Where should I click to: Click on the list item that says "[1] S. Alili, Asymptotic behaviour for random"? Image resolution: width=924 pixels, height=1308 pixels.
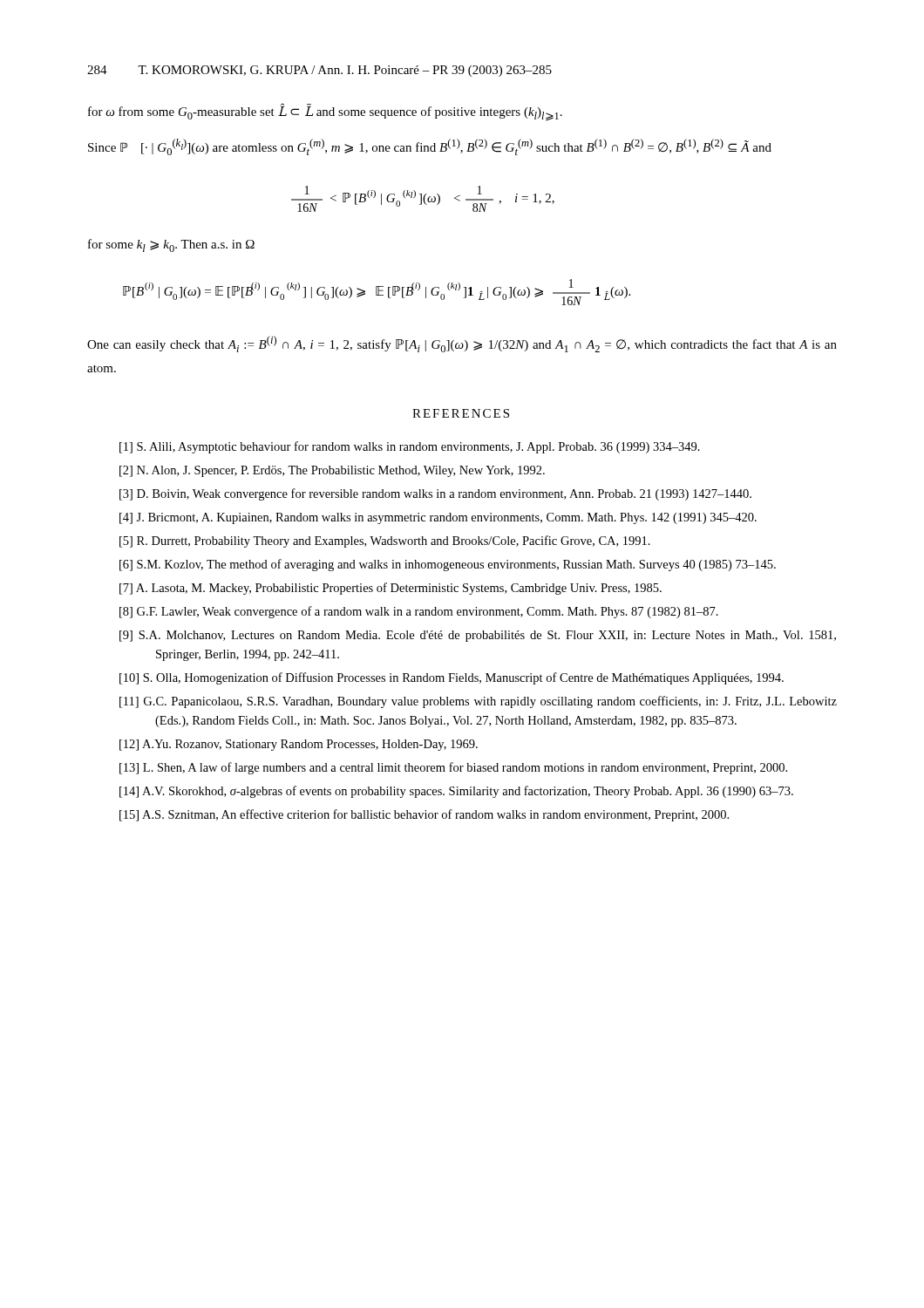[409, 446]
